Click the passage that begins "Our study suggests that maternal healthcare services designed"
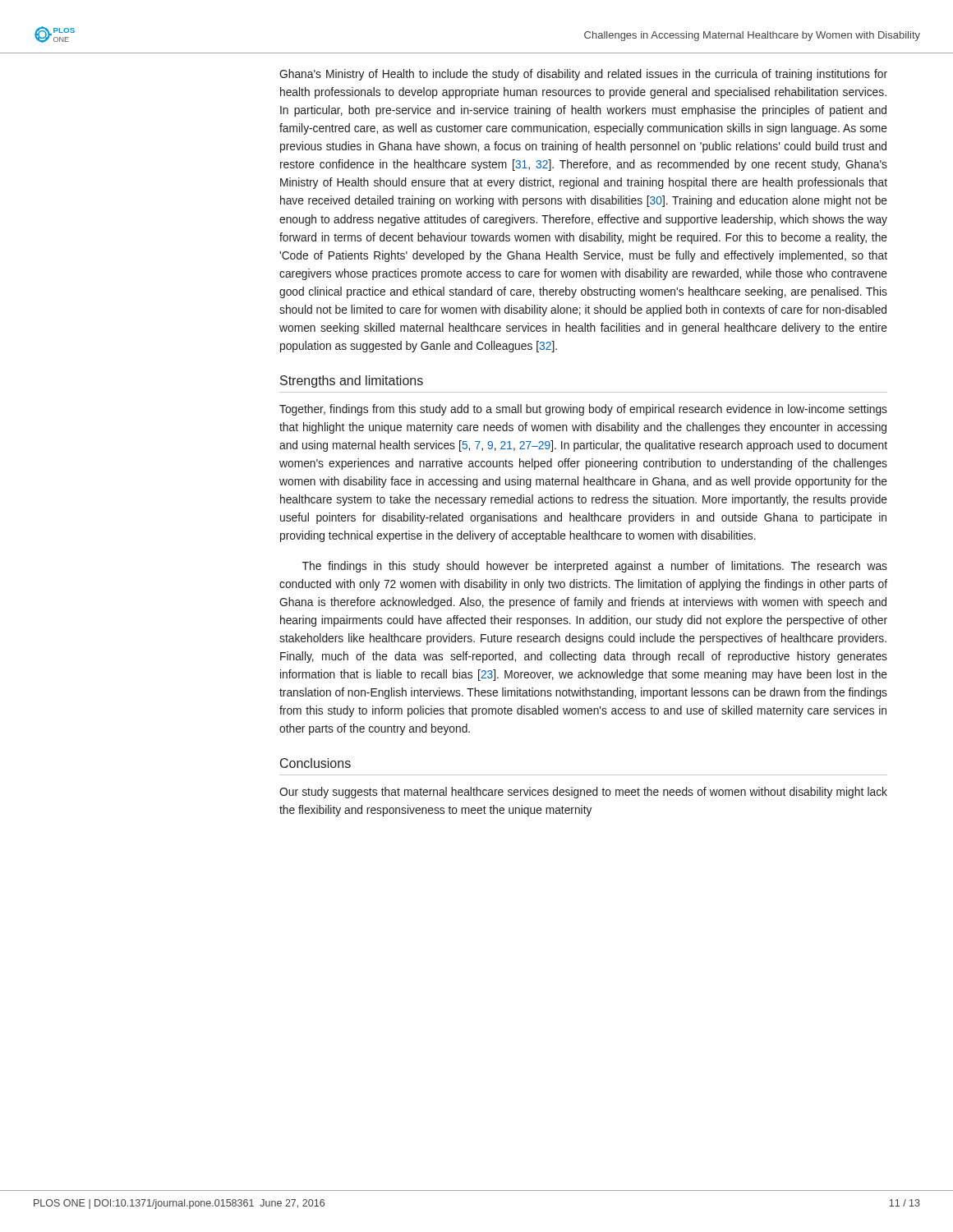 click(583, 801)
